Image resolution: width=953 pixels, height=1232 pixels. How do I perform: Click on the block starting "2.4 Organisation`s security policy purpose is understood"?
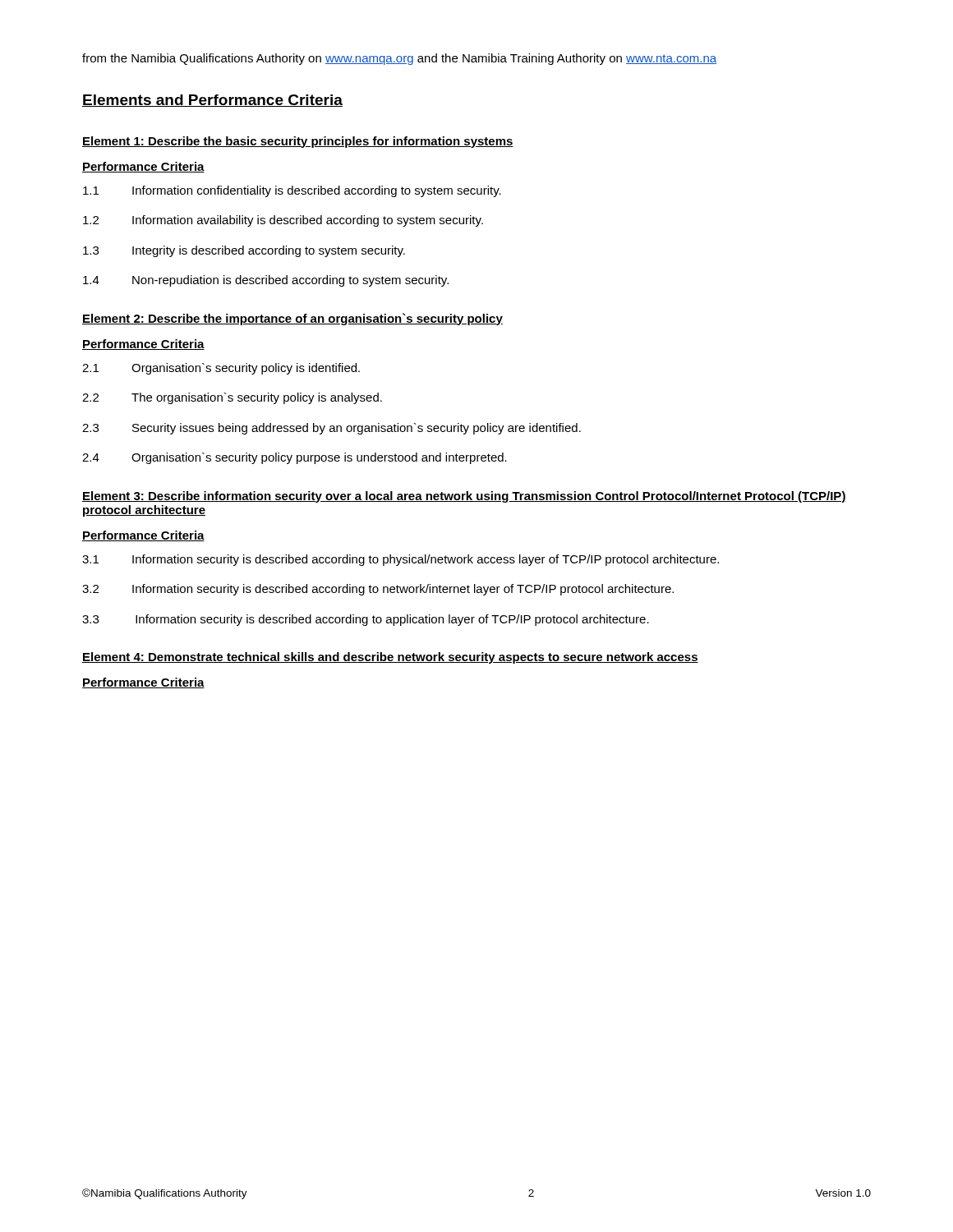pos(476,458)
